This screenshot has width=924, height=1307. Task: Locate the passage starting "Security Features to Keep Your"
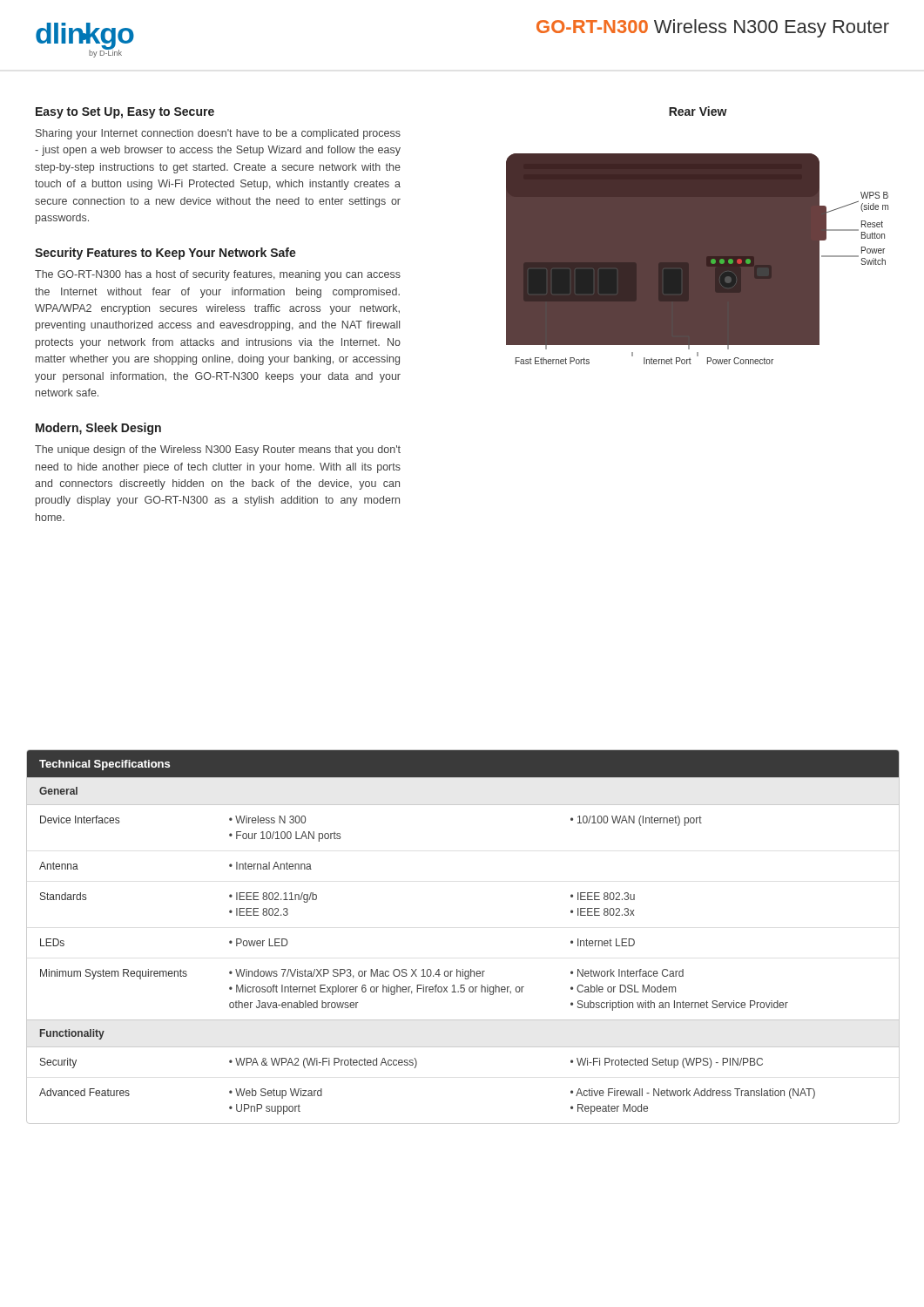pos(165,253)
